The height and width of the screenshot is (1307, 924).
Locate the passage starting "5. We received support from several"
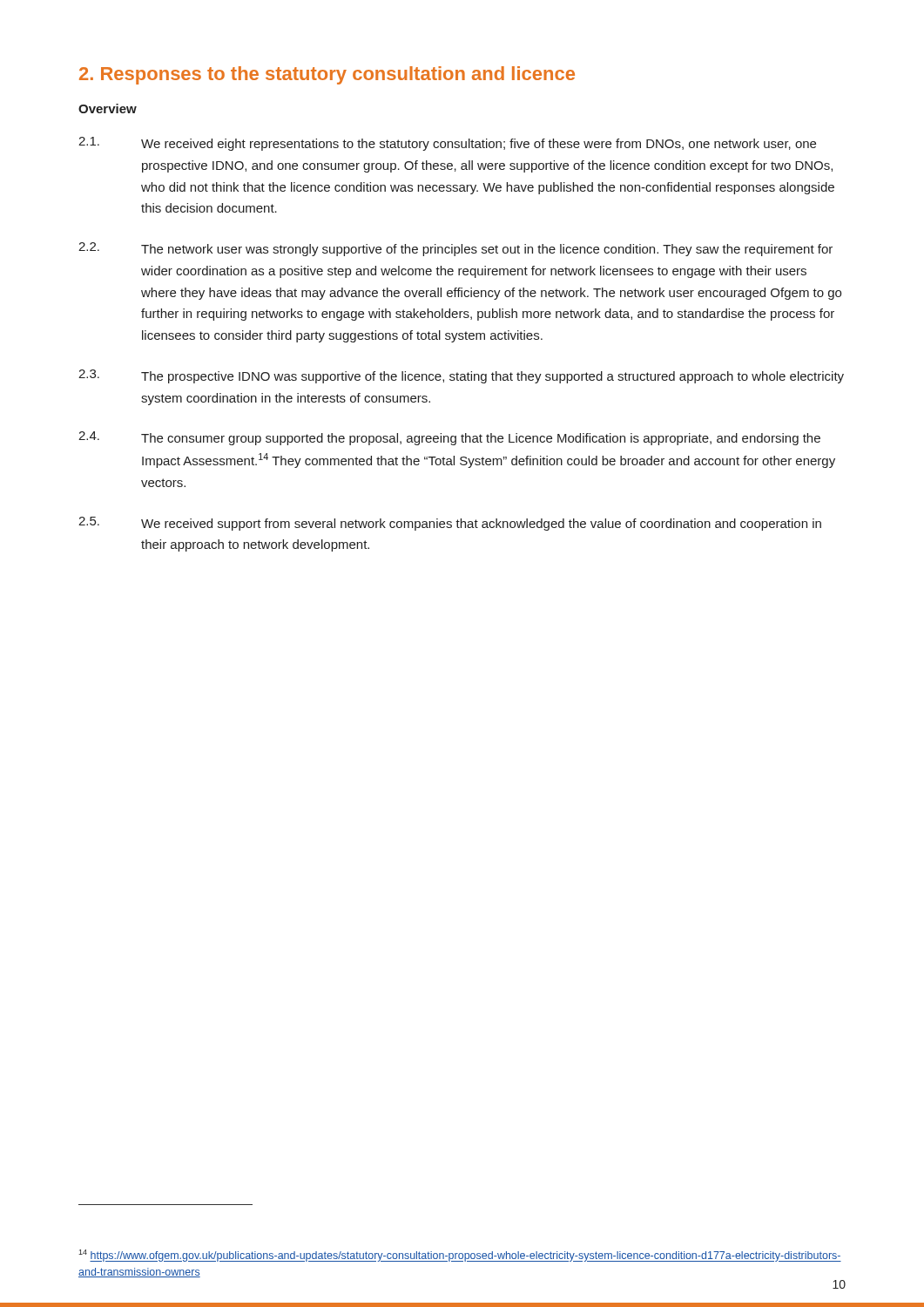tap(462, 534)
